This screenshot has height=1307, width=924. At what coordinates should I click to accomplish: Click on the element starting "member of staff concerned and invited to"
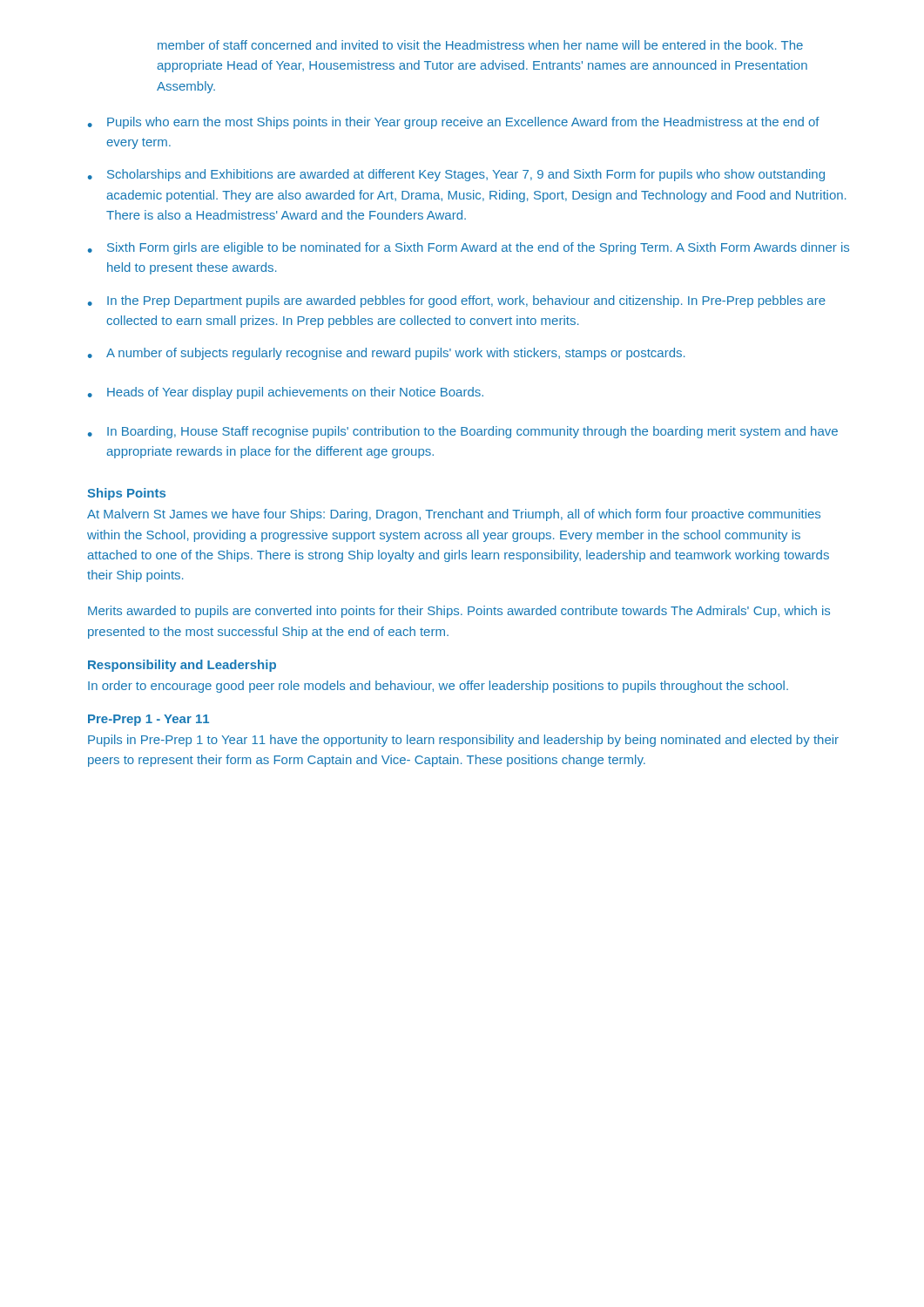point(482,65)
